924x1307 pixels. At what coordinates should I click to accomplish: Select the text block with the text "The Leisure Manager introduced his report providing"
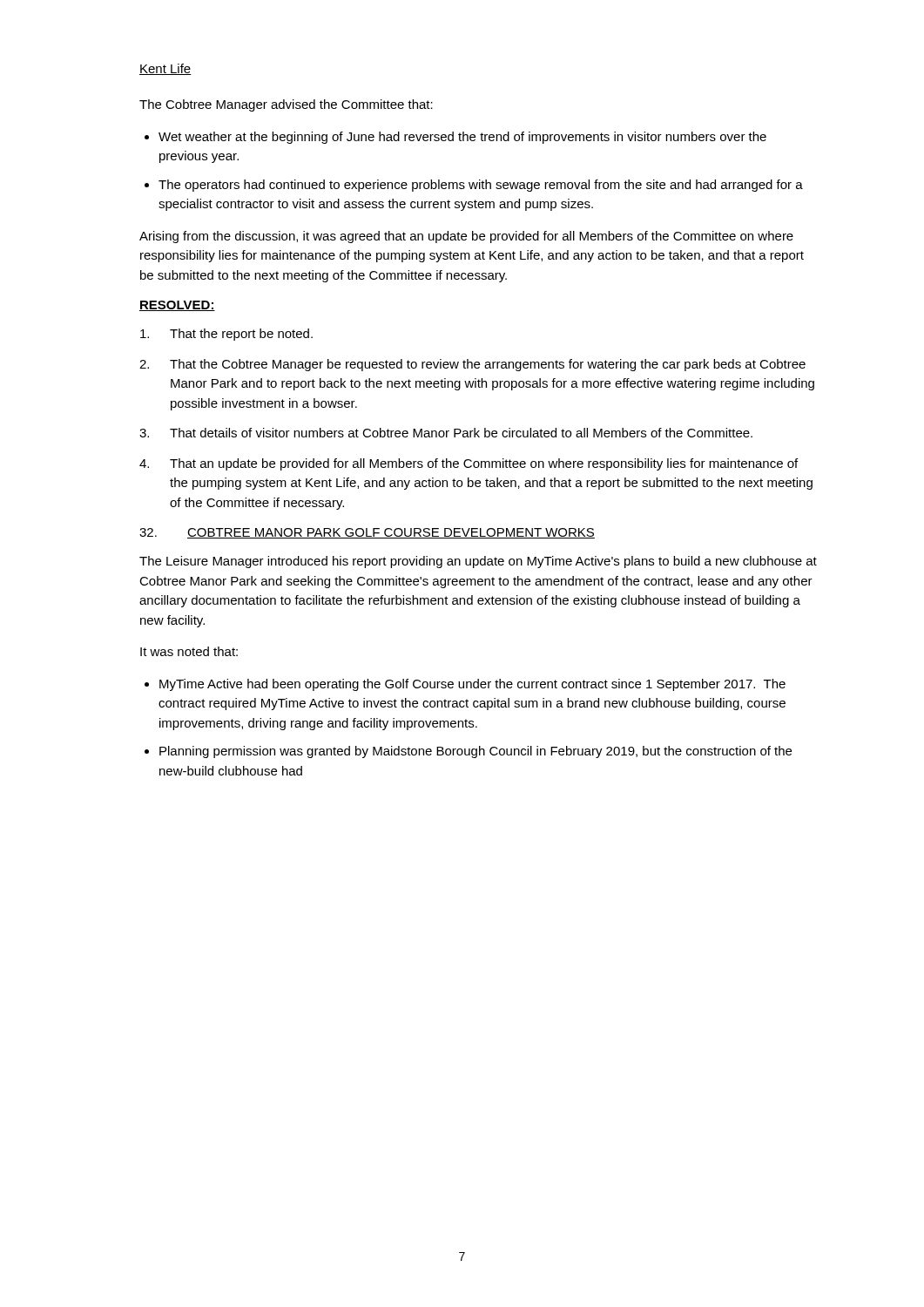(x=478, y=590)
